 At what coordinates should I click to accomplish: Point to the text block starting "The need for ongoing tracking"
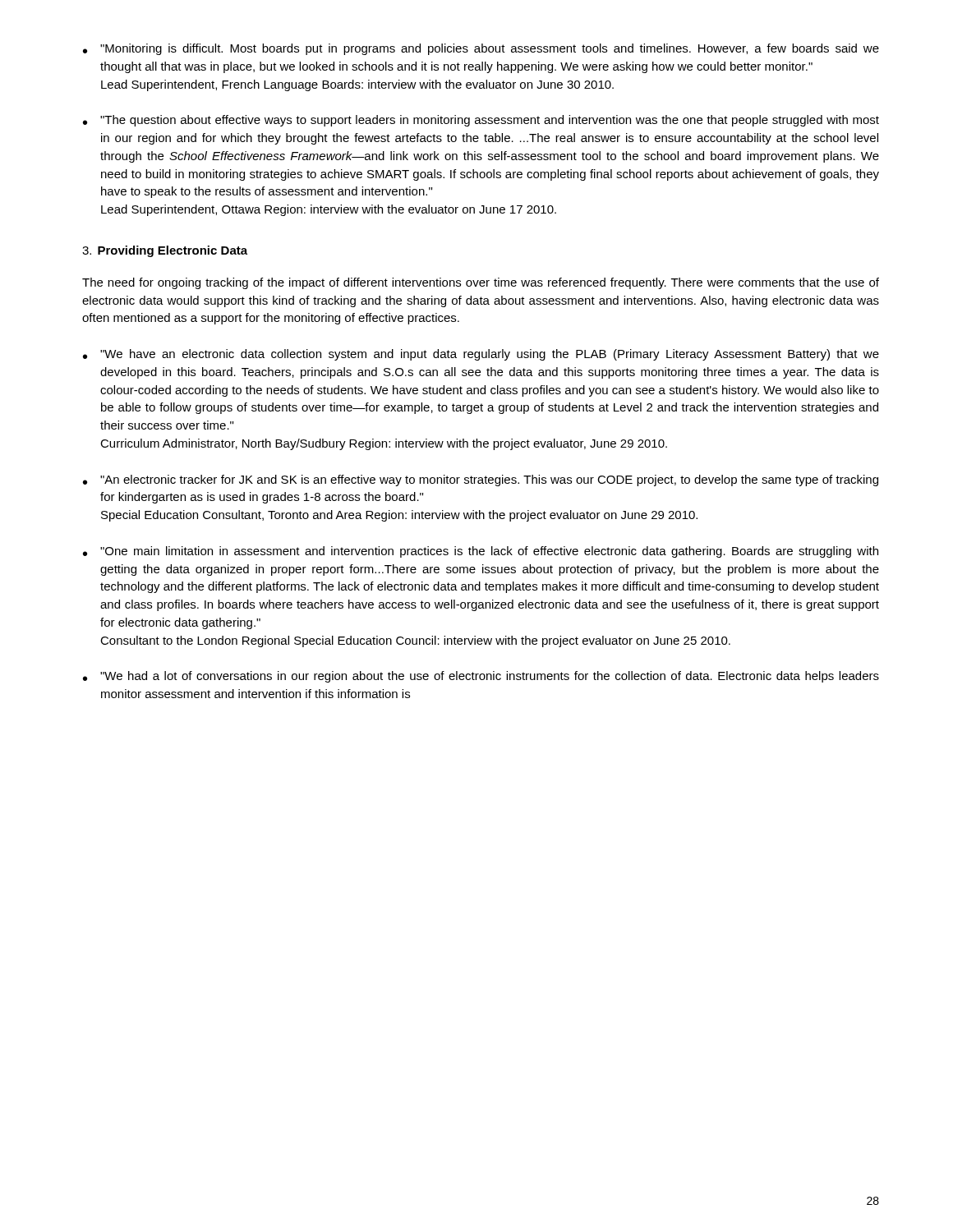(481, 300)
